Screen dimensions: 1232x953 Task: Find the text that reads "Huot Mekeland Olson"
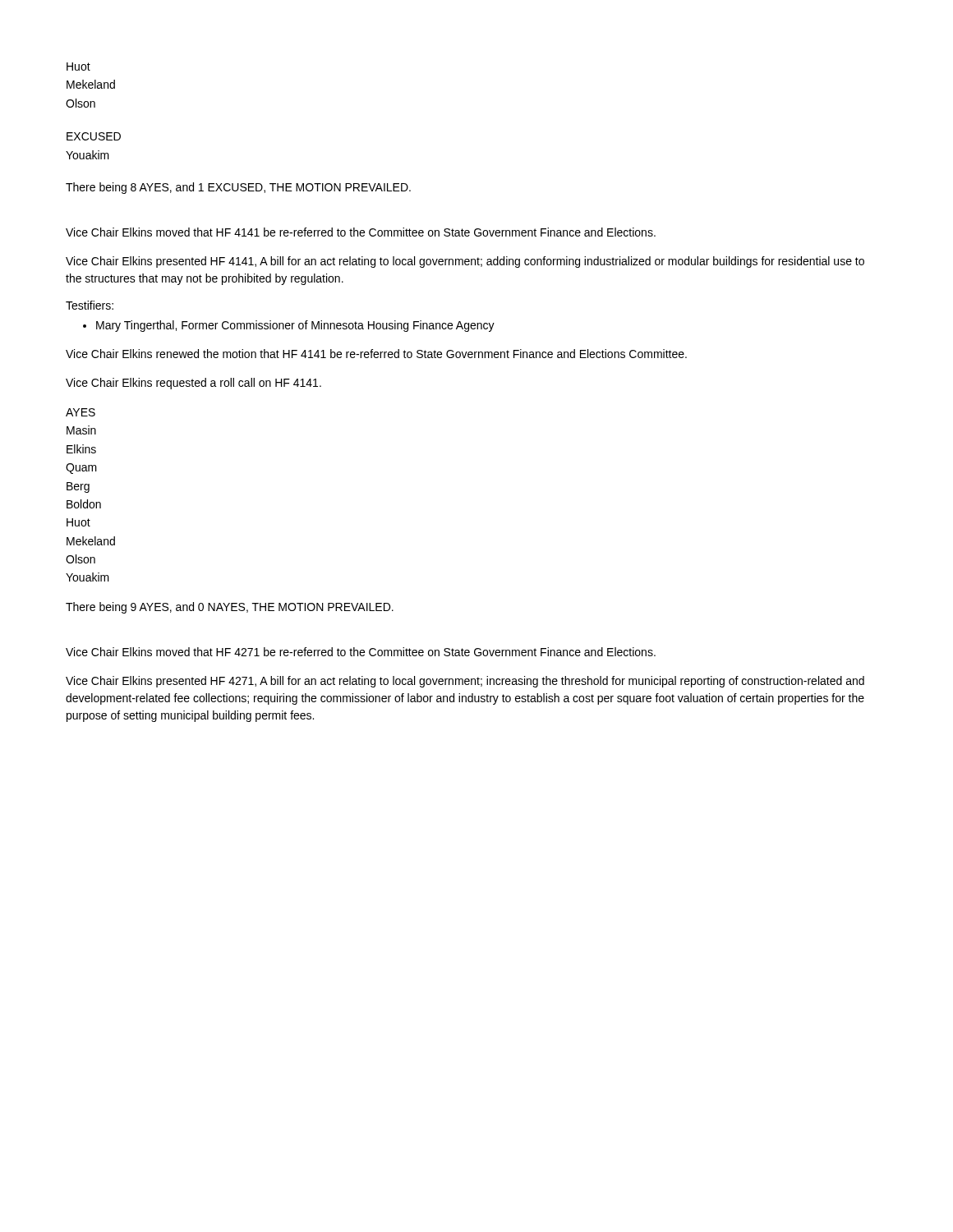(91, 85)
